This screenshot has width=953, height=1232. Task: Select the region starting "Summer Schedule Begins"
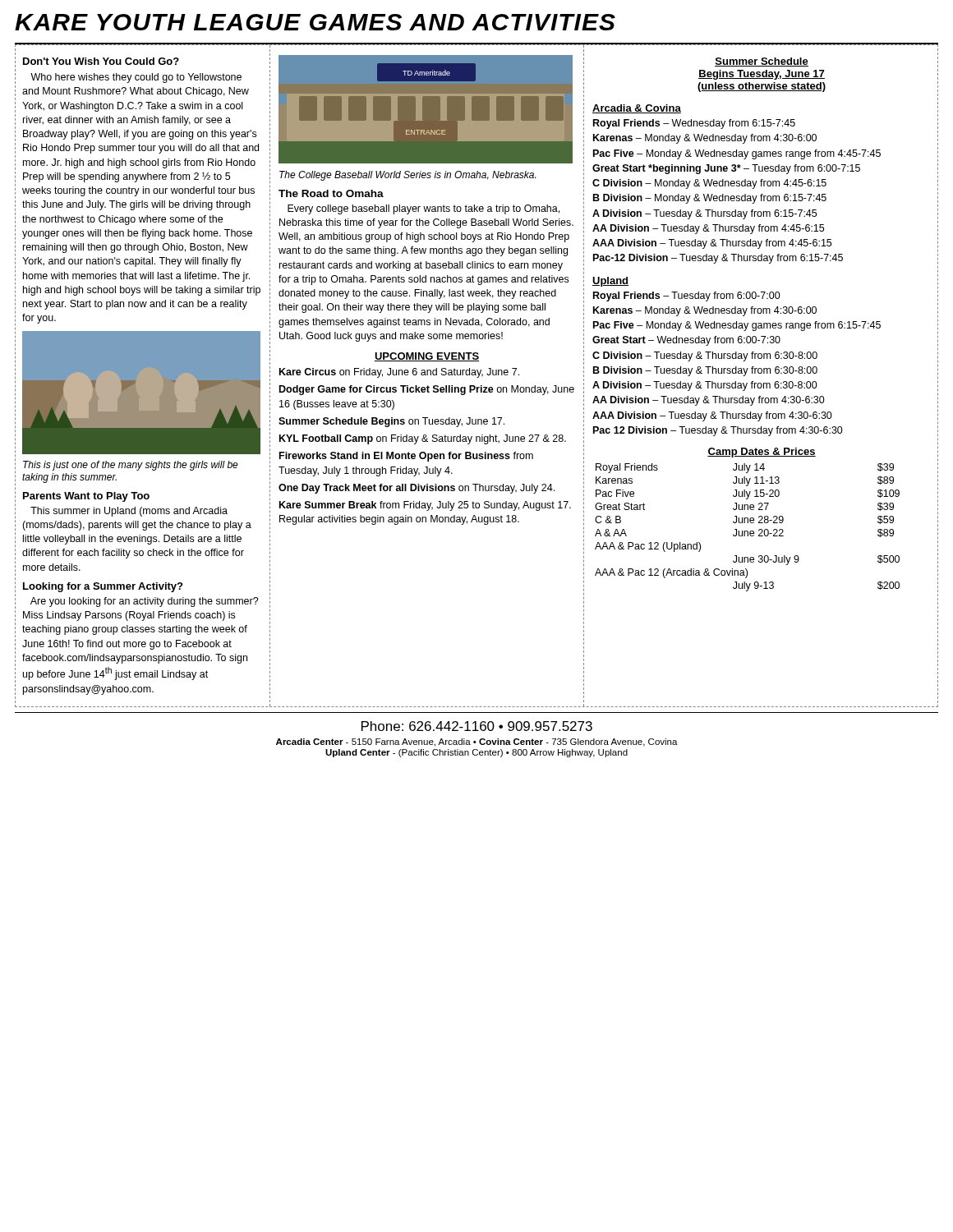[392, 421]
